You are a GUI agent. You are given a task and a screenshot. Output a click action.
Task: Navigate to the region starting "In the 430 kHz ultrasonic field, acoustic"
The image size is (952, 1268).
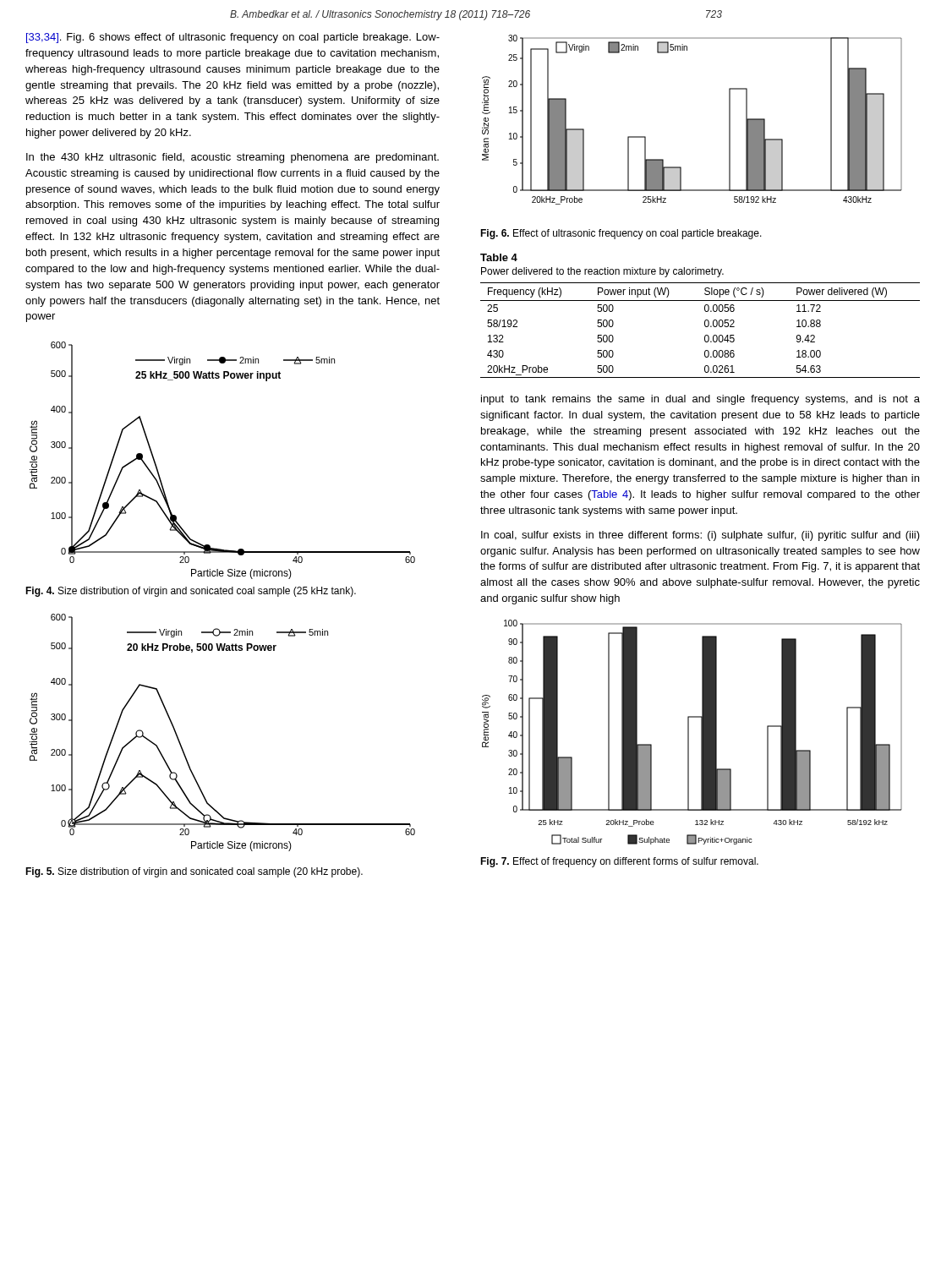point(232,236)
